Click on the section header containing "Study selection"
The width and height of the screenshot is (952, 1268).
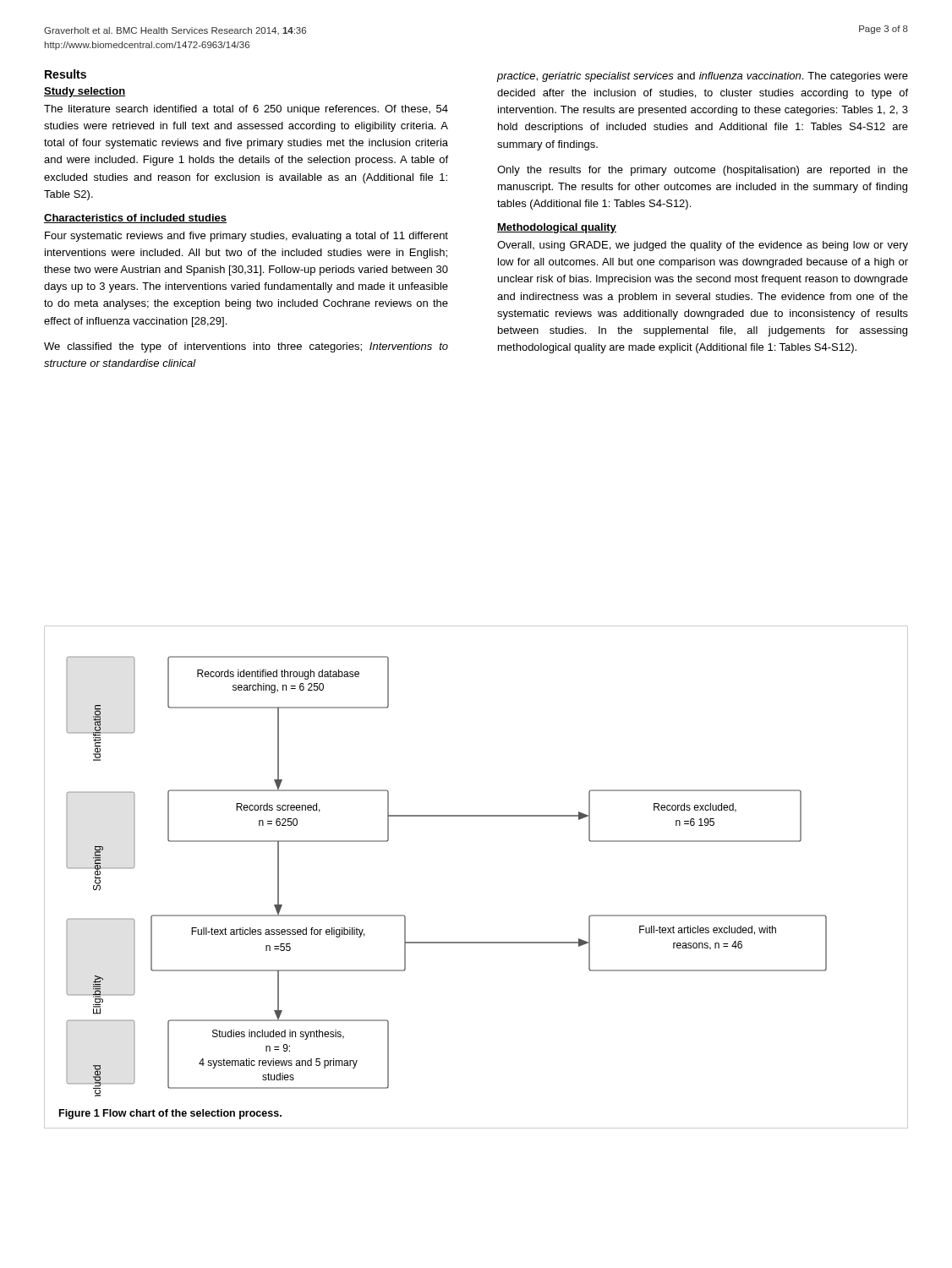coord(85,91)
